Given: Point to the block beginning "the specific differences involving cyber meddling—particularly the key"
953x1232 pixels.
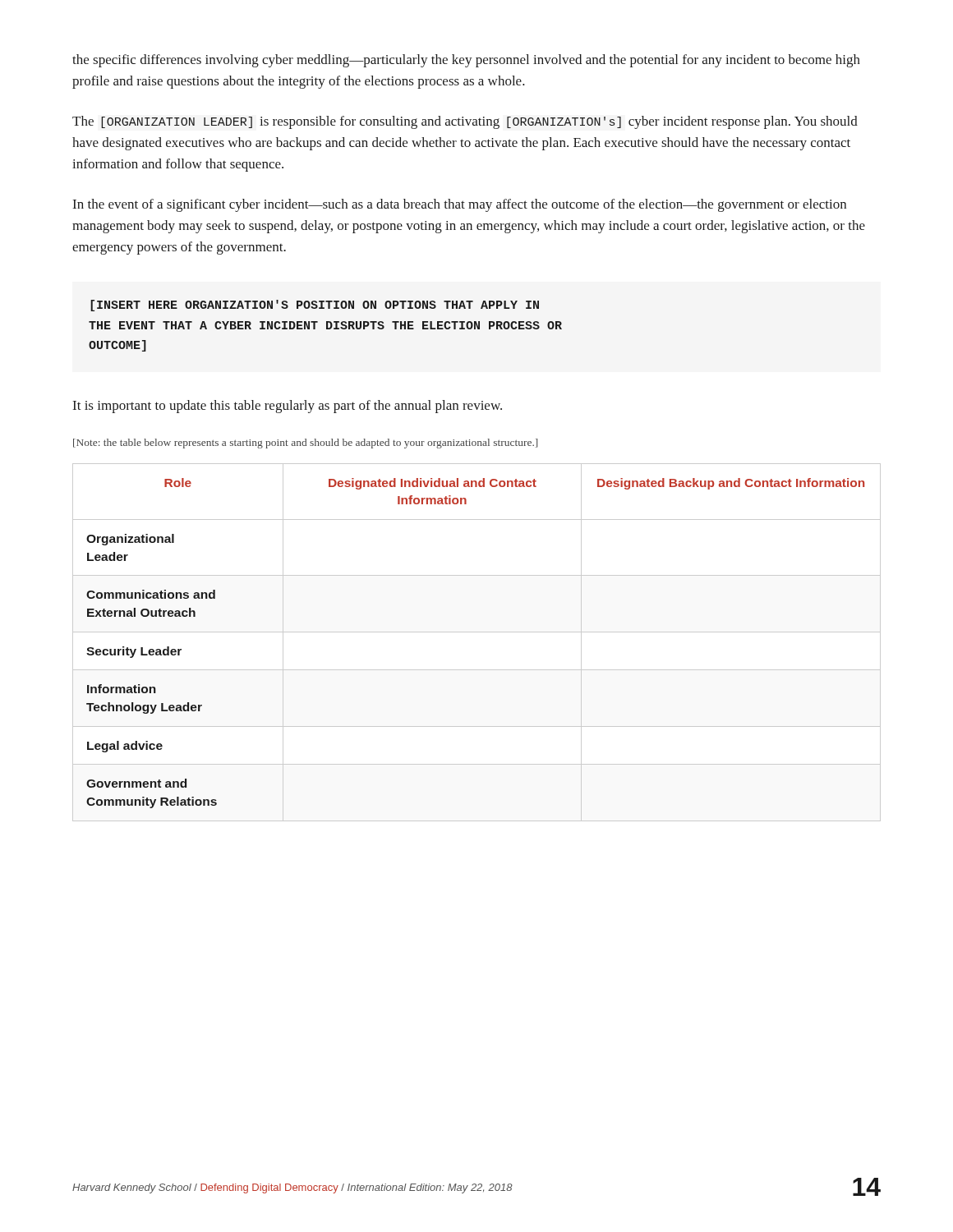Looking at the screenshot, I should point(476,71).
